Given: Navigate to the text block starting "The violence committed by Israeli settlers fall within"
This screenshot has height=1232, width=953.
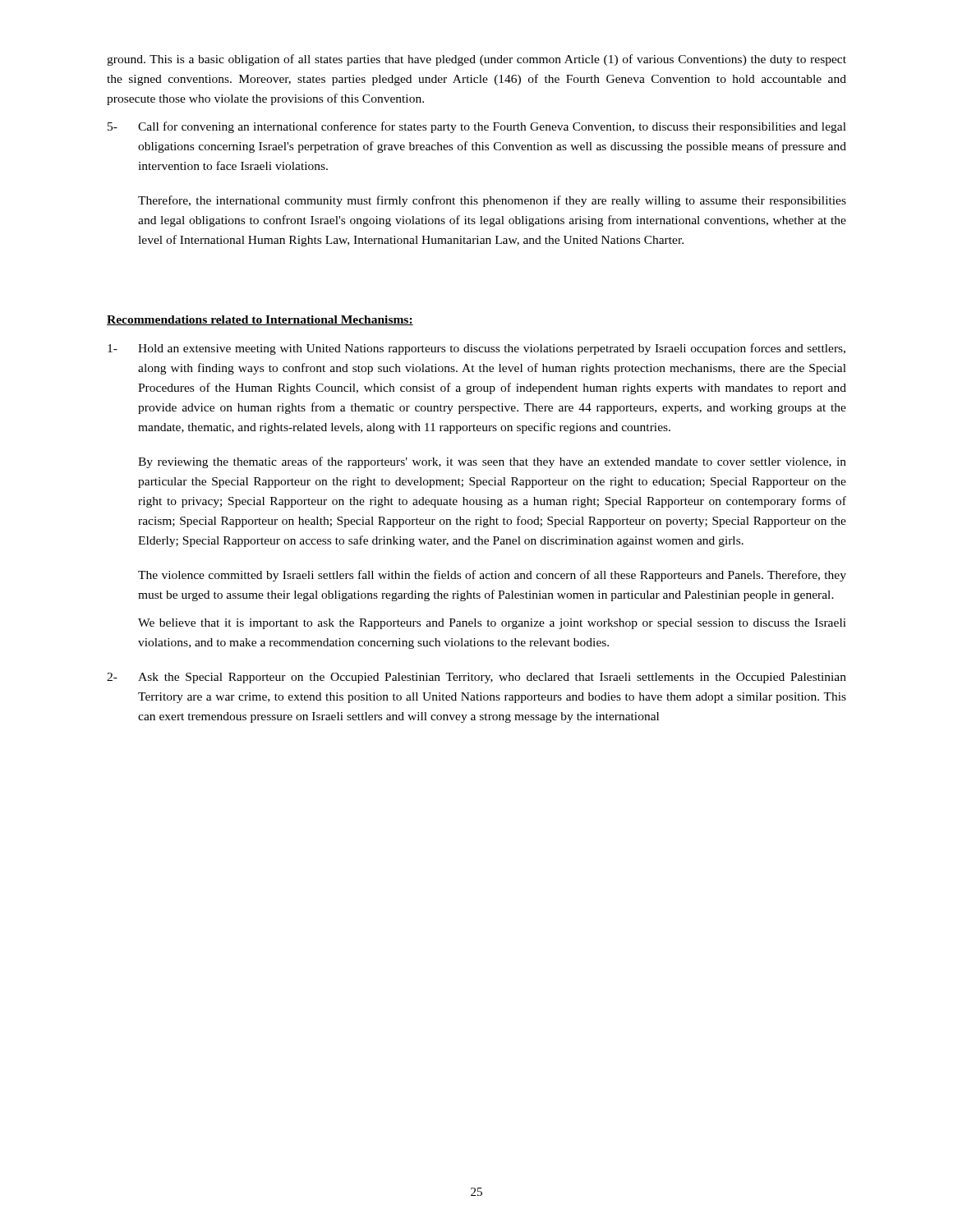Looking at the screenshot, I should (x=492, y=585).
